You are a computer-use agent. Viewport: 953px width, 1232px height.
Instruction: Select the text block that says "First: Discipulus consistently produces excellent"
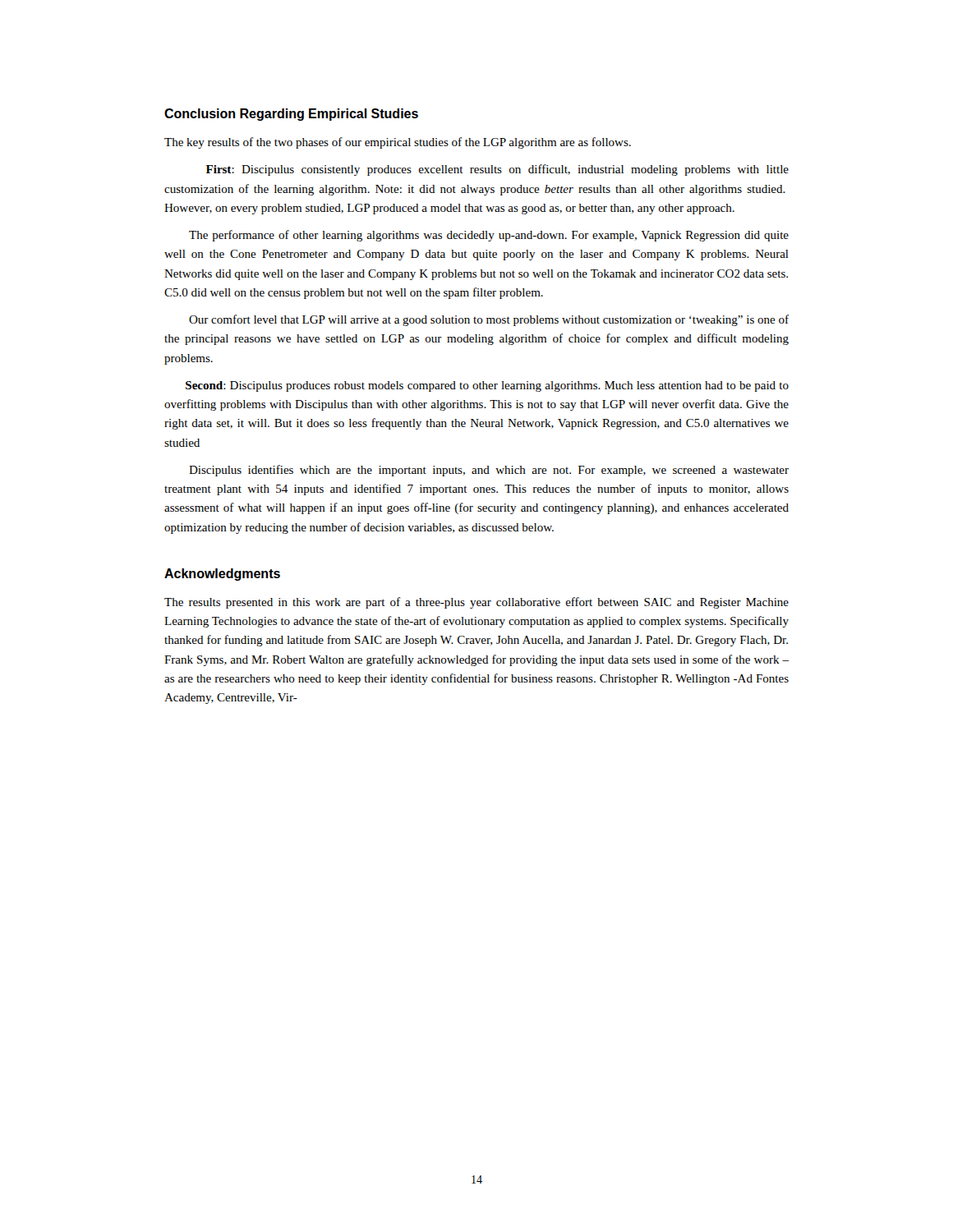[x=476, y=188]
